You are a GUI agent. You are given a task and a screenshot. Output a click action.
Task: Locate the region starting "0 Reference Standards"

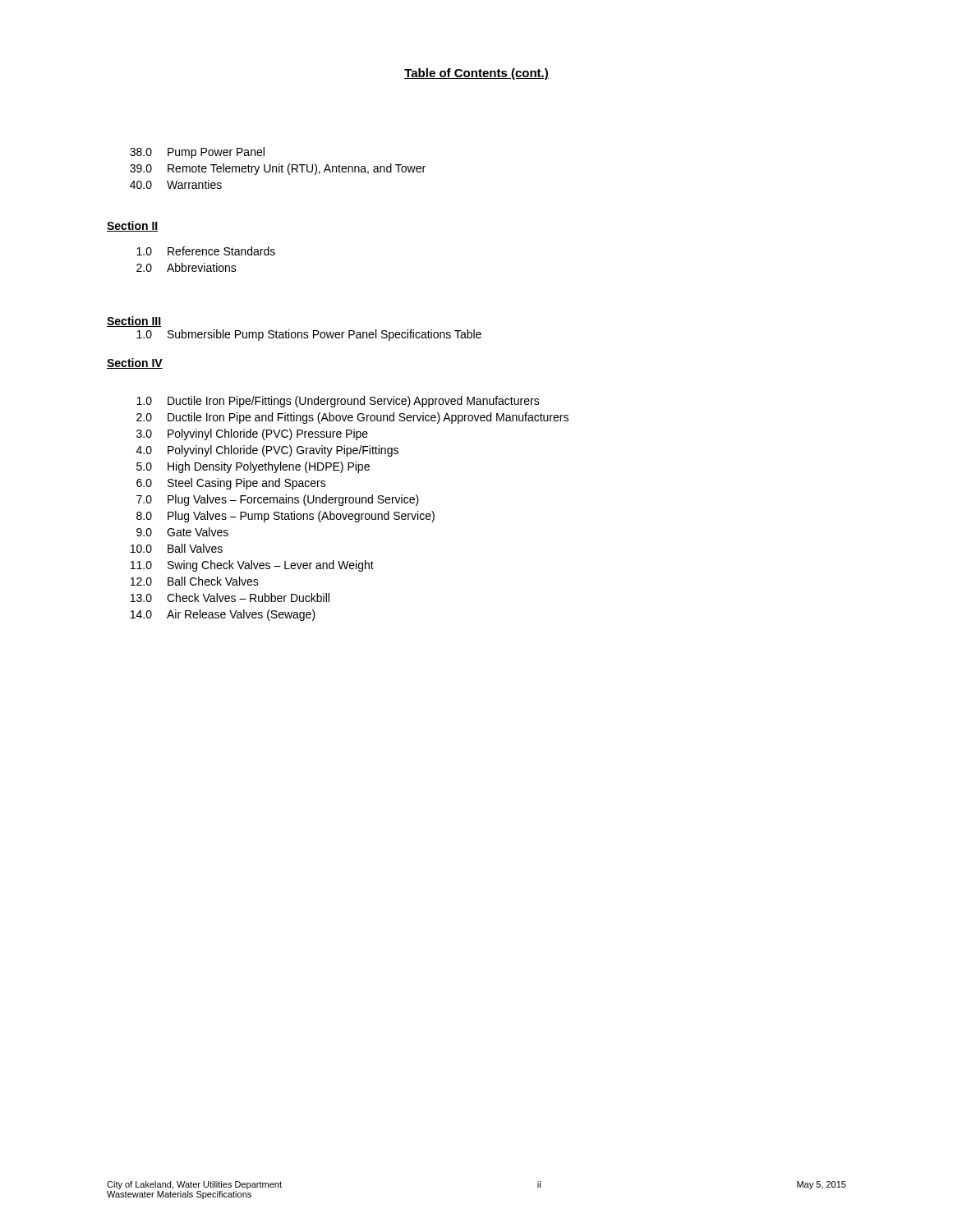pos(206,251)
